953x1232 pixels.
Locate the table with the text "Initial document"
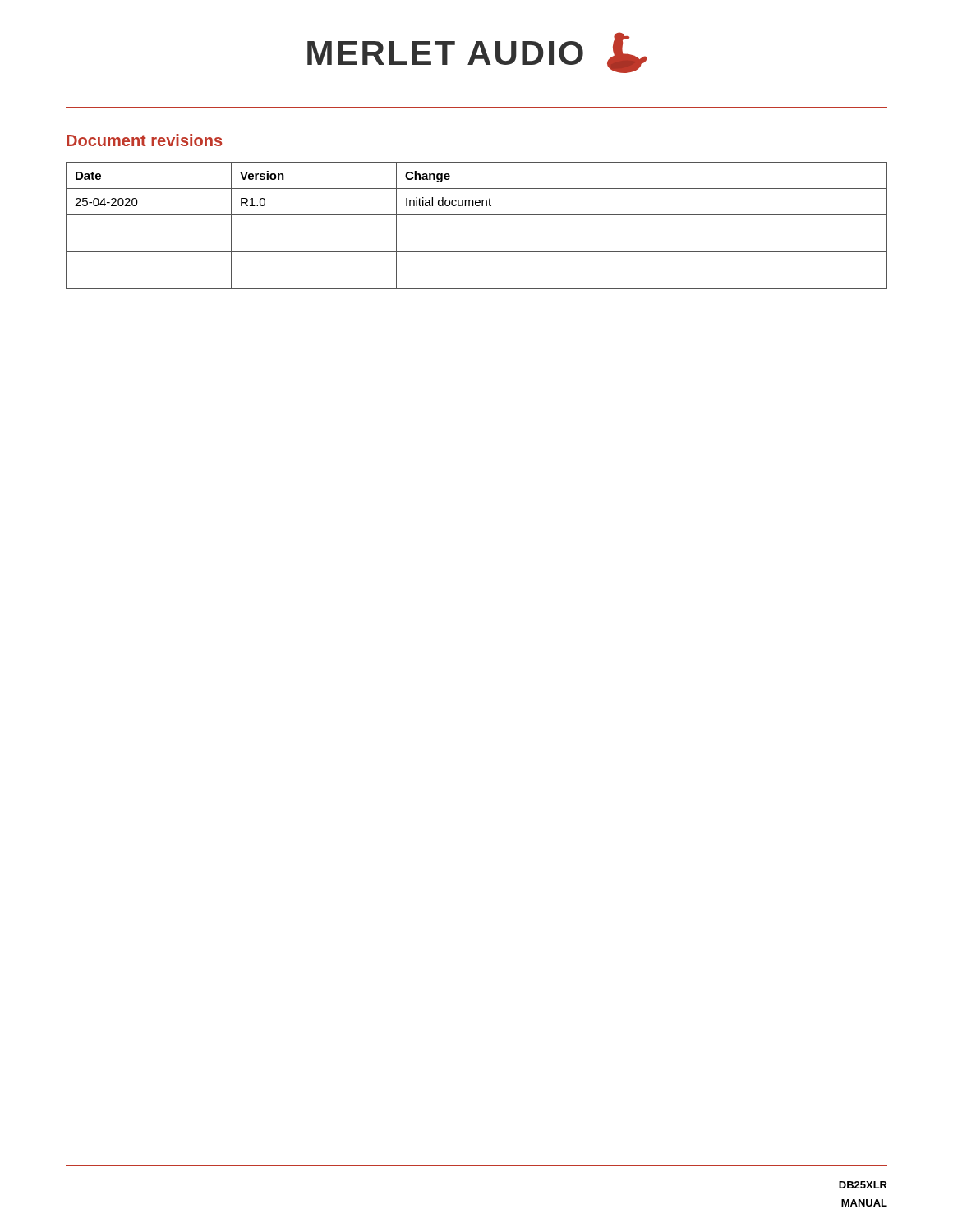[x=476, y=225]
